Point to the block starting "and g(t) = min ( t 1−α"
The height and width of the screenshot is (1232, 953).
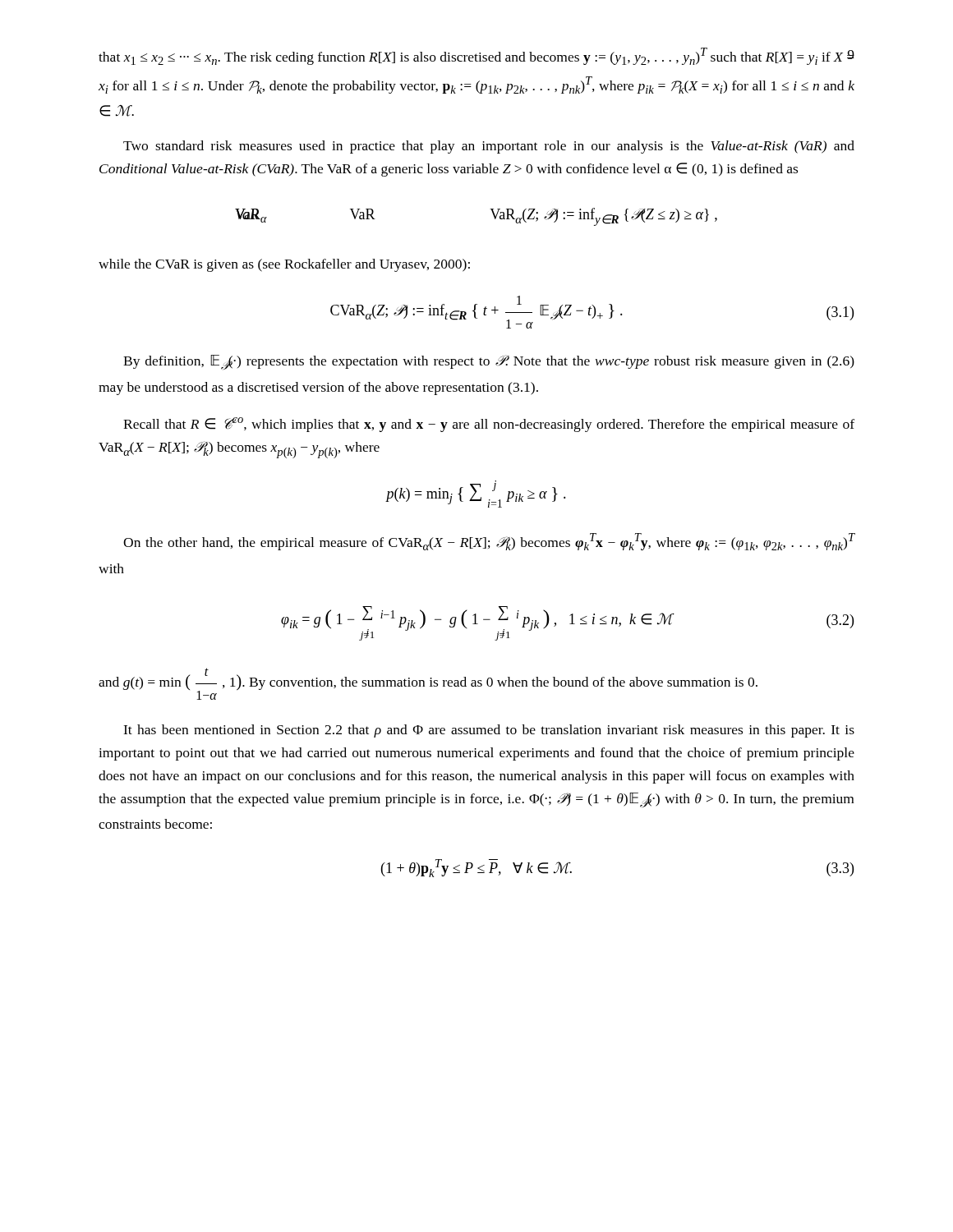(x=428, y=684)
